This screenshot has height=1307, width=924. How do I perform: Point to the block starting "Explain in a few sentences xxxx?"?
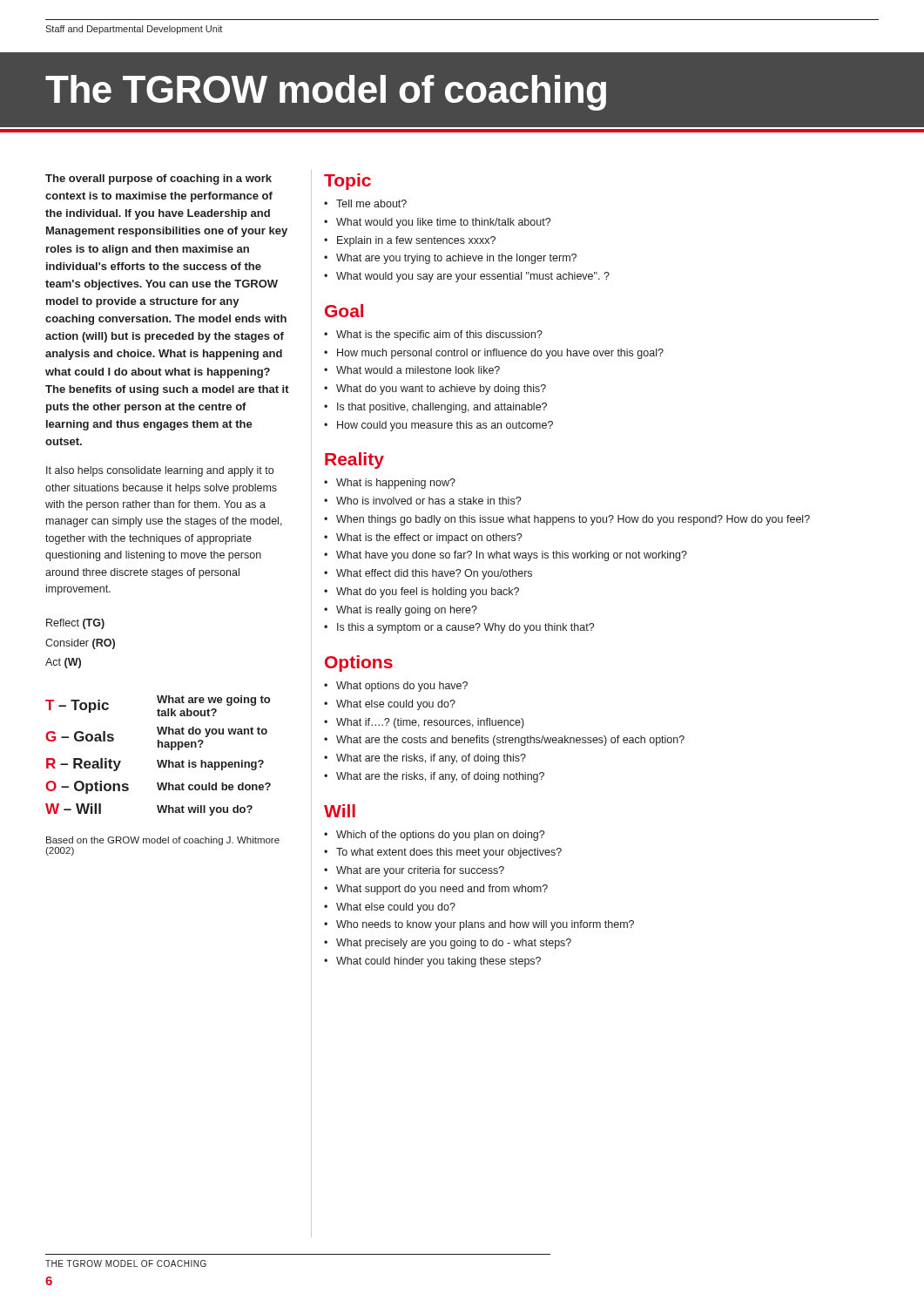pyautogui.click(x=416, y=240)
